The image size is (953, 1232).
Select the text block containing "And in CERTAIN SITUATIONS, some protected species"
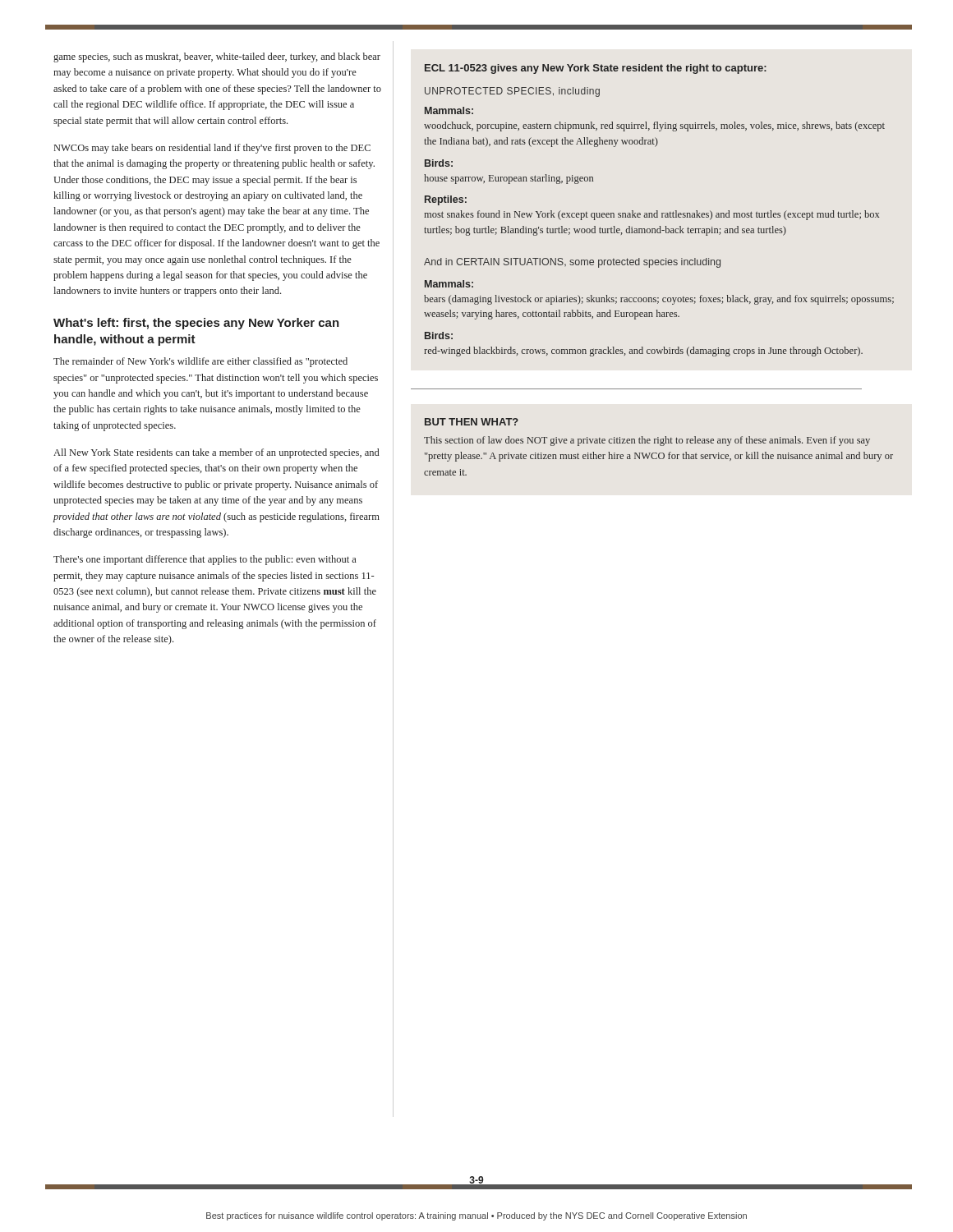(x=573, y=262)
